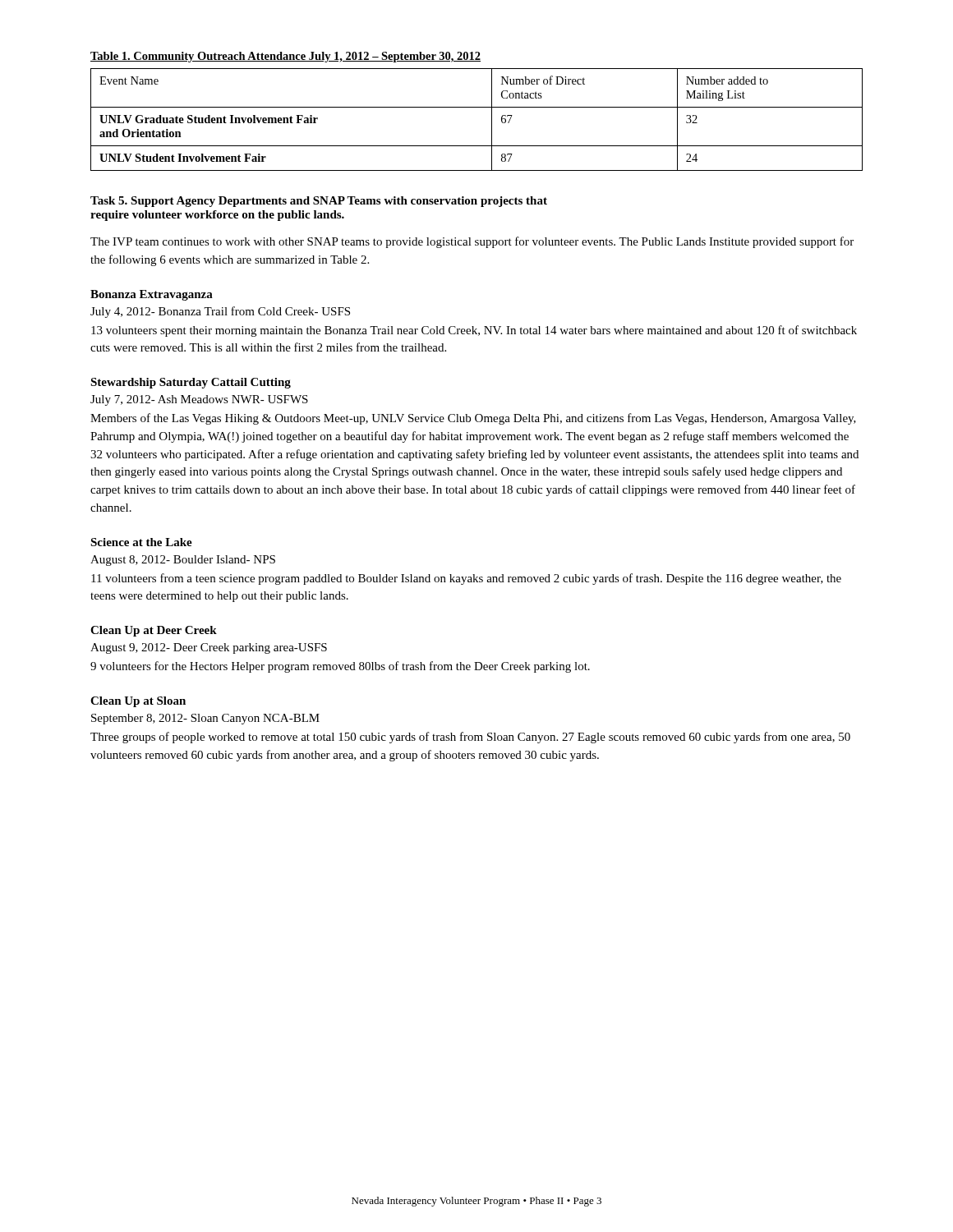Find the block starting "Members of the Las Vegas"
Image resolution: width=953 pixels, height=1232 pixels.
click(475, 463)
